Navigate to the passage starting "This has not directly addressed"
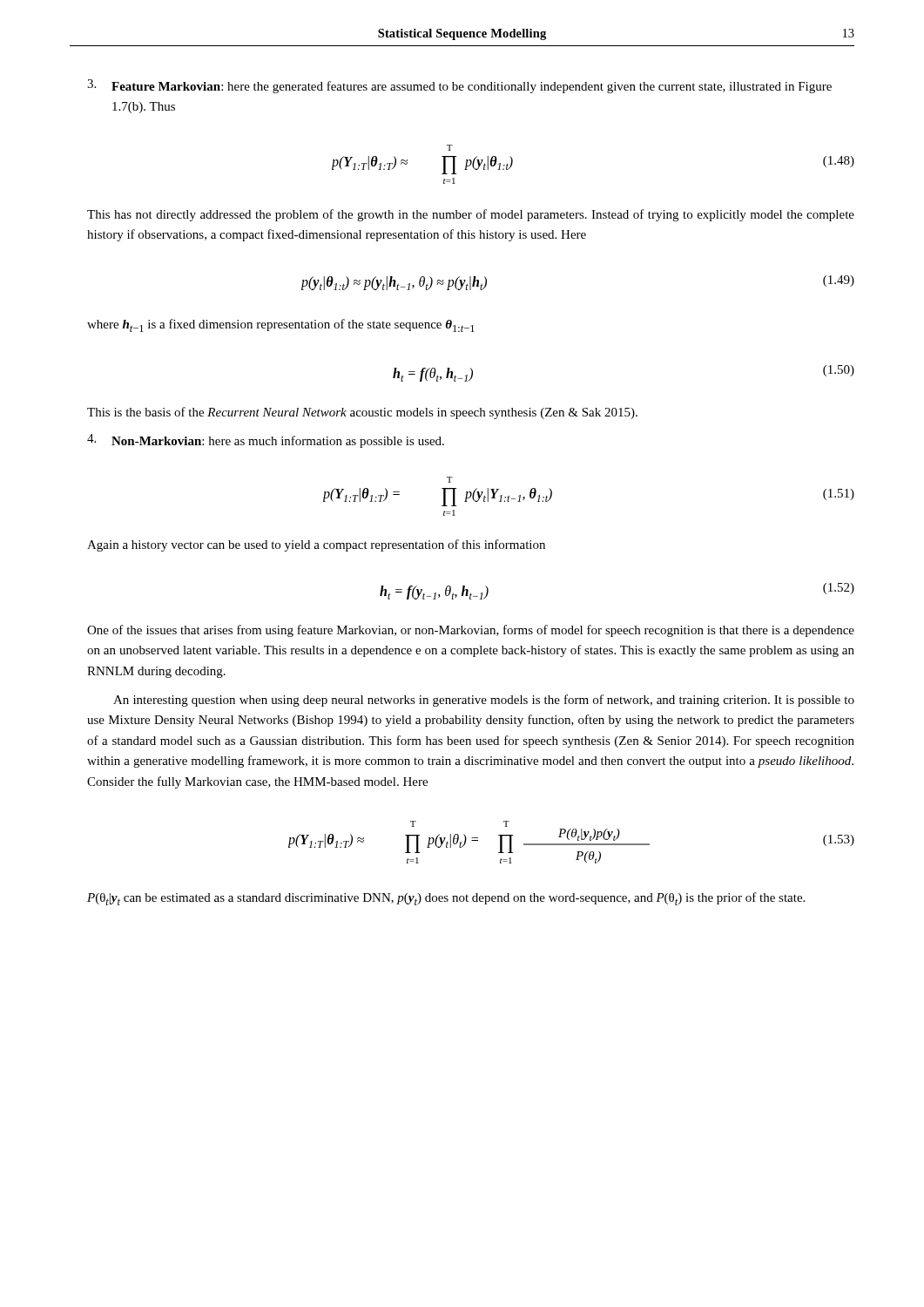The image size is (924, 1307). coord(471,224)
